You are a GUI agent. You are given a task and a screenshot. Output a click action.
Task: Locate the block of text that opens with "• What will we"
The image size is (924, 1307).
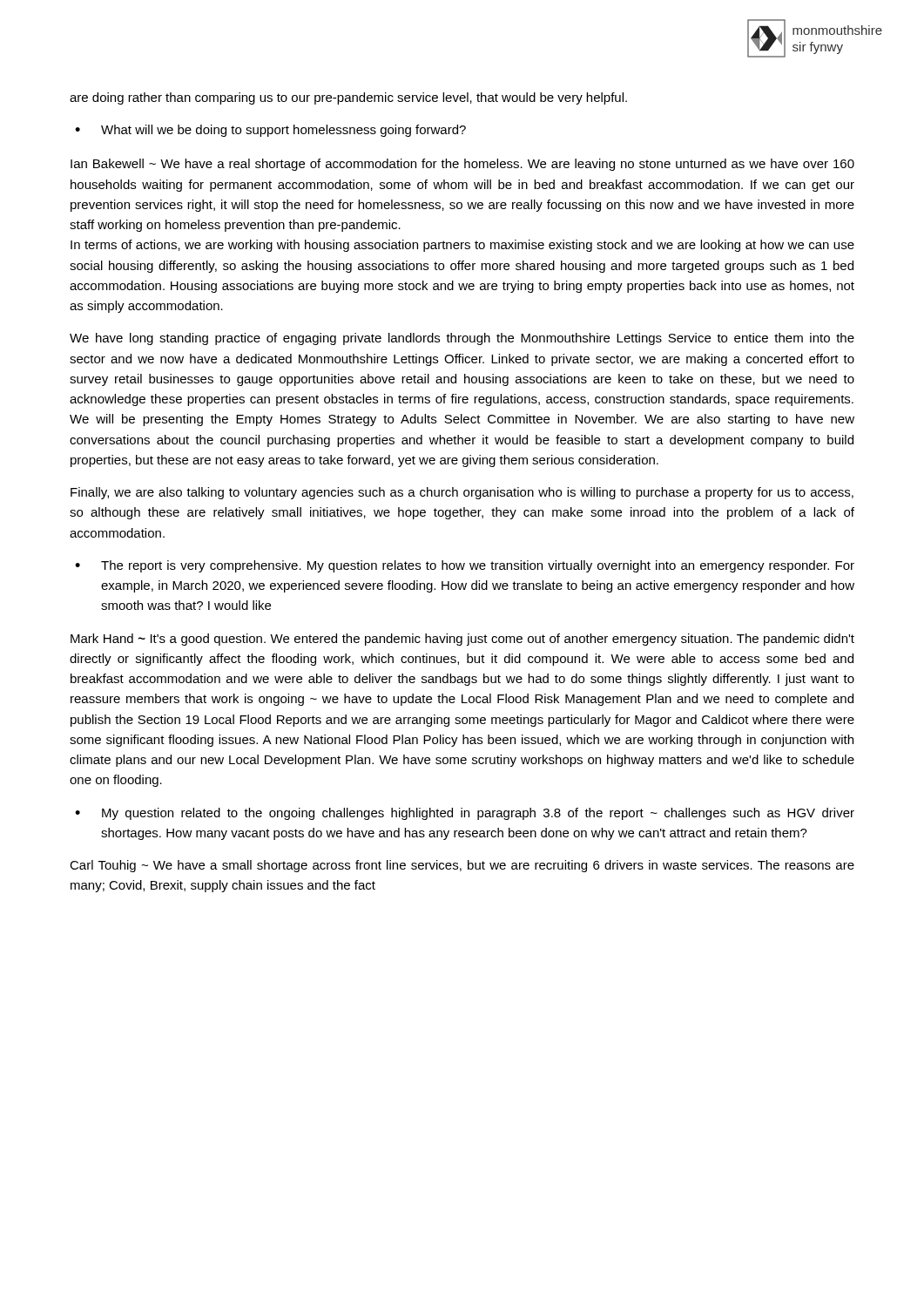(462, 131)
